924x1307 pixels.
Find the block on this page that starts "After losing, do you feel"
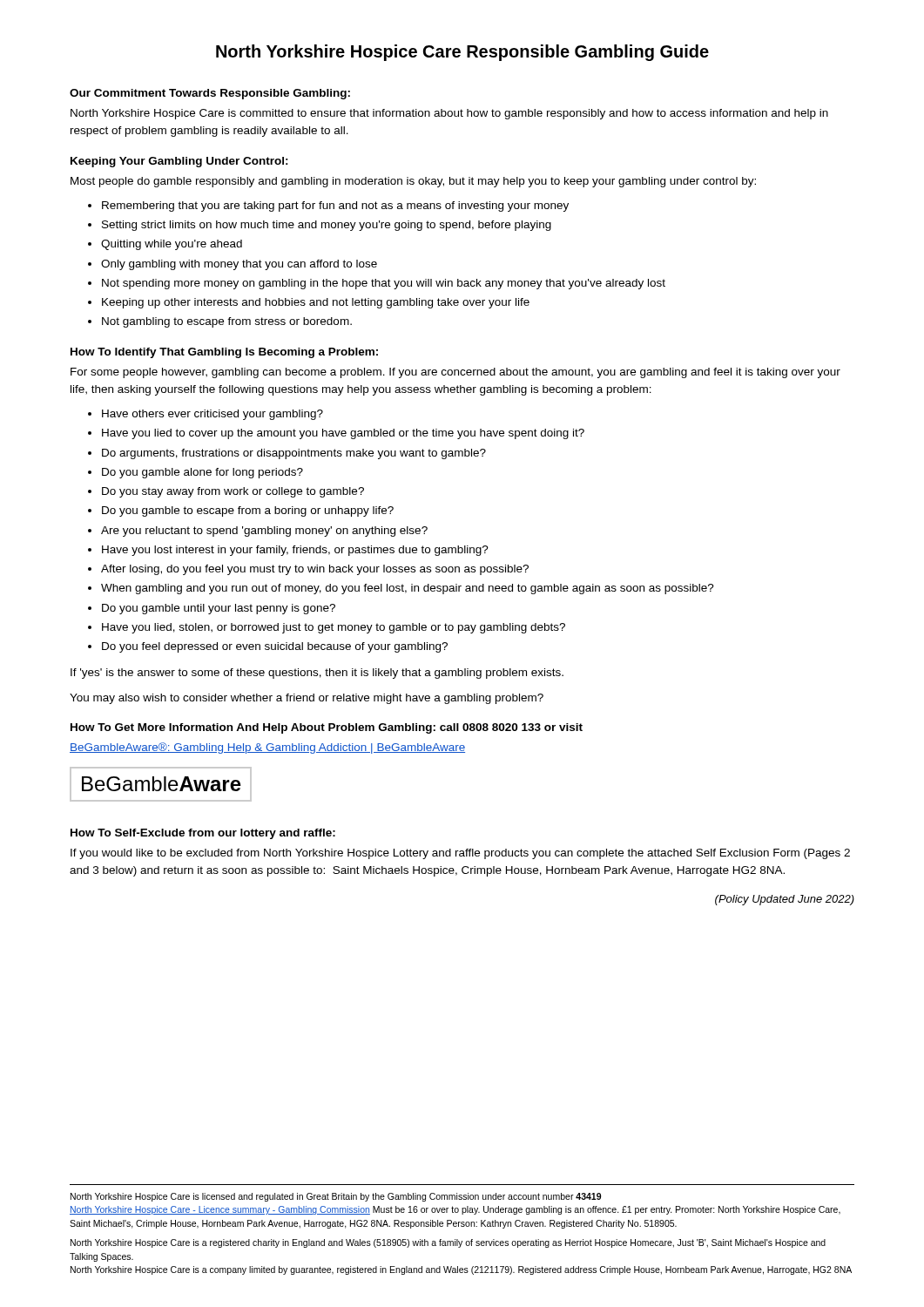[x=315, y=569]
